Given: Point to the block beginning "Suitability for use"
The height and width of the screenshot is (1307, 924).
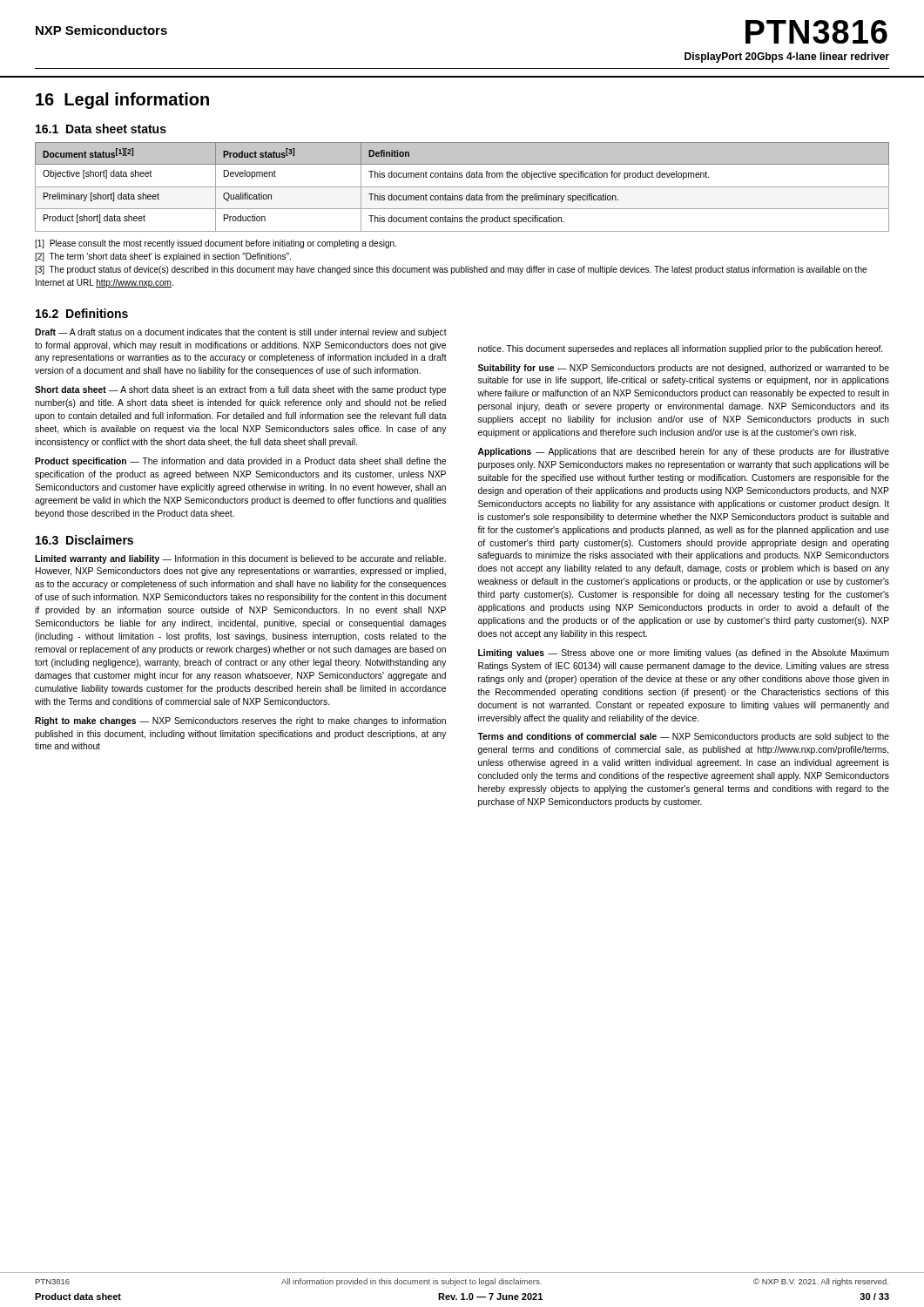Looking at the screenshot, I should point(683,400).
